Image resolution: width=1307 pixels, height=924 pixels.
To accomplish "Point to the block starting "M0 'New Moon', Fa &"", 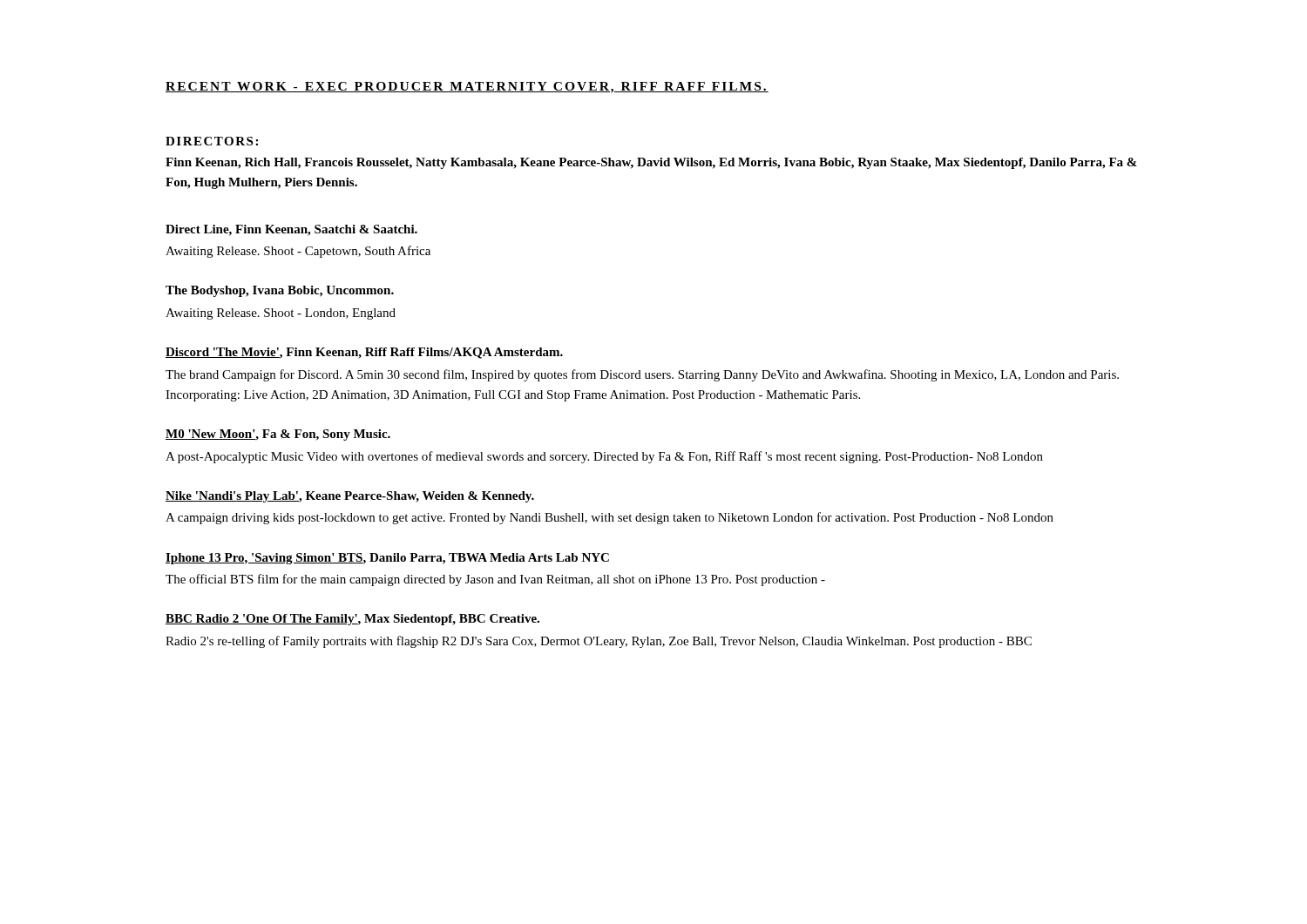I will pyautogui.click(x=654, y=445).
